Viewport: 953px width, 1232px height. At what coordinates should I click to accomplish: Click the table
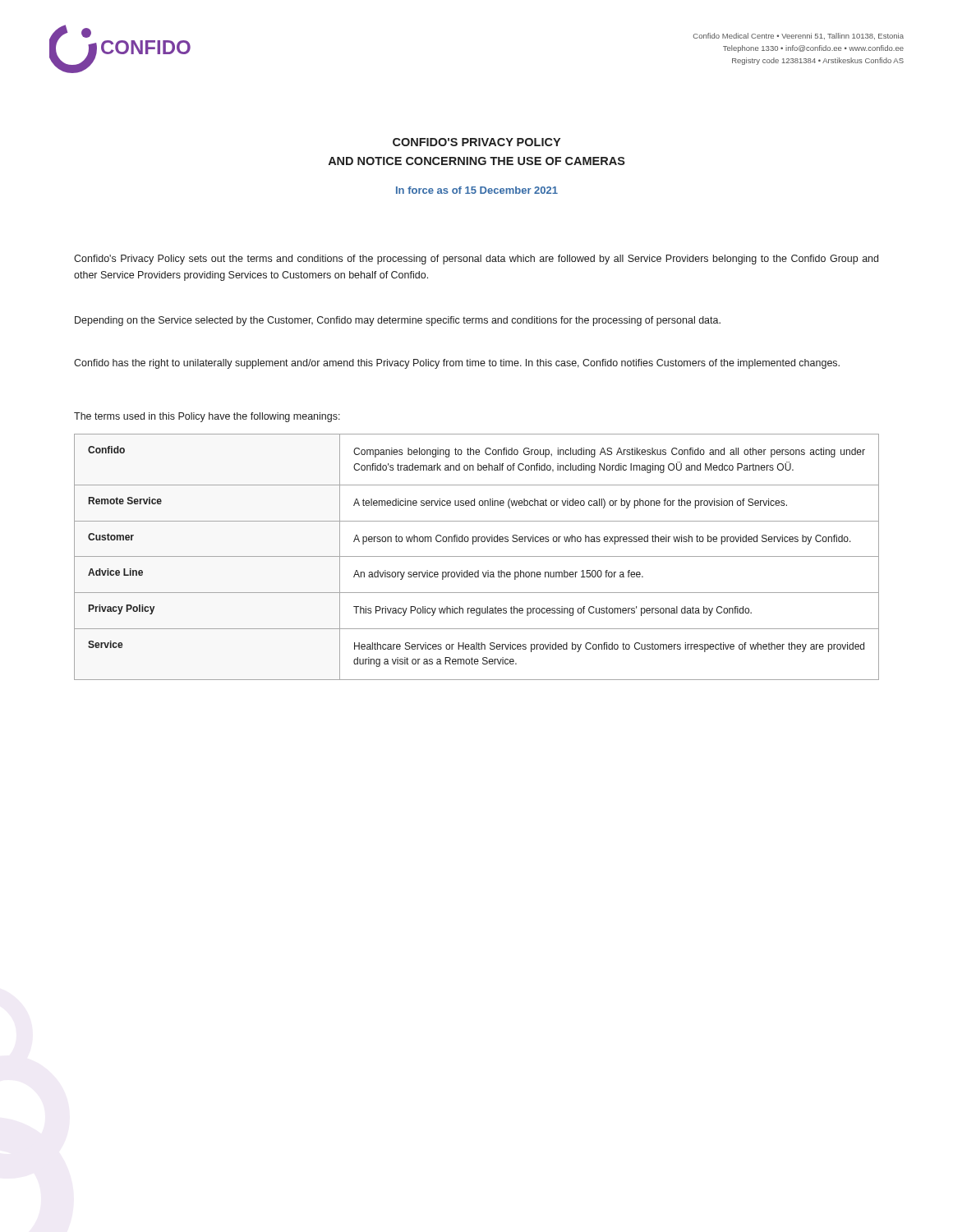tap(476, 557)
